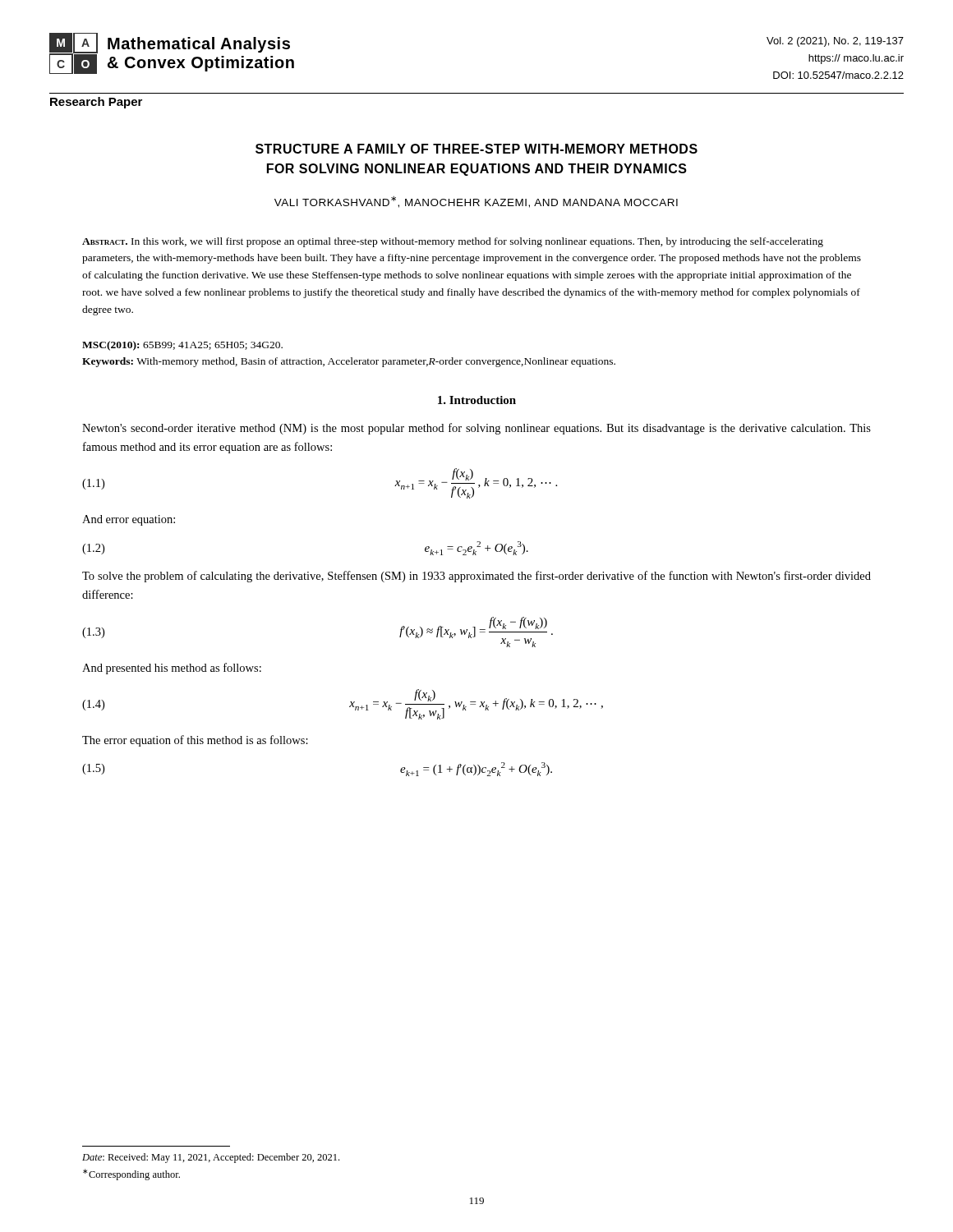Viewport: 953px width, 1232px height.
Task: Find the block starting "(1.5) ek+1 ="
Action: (452, 769)
